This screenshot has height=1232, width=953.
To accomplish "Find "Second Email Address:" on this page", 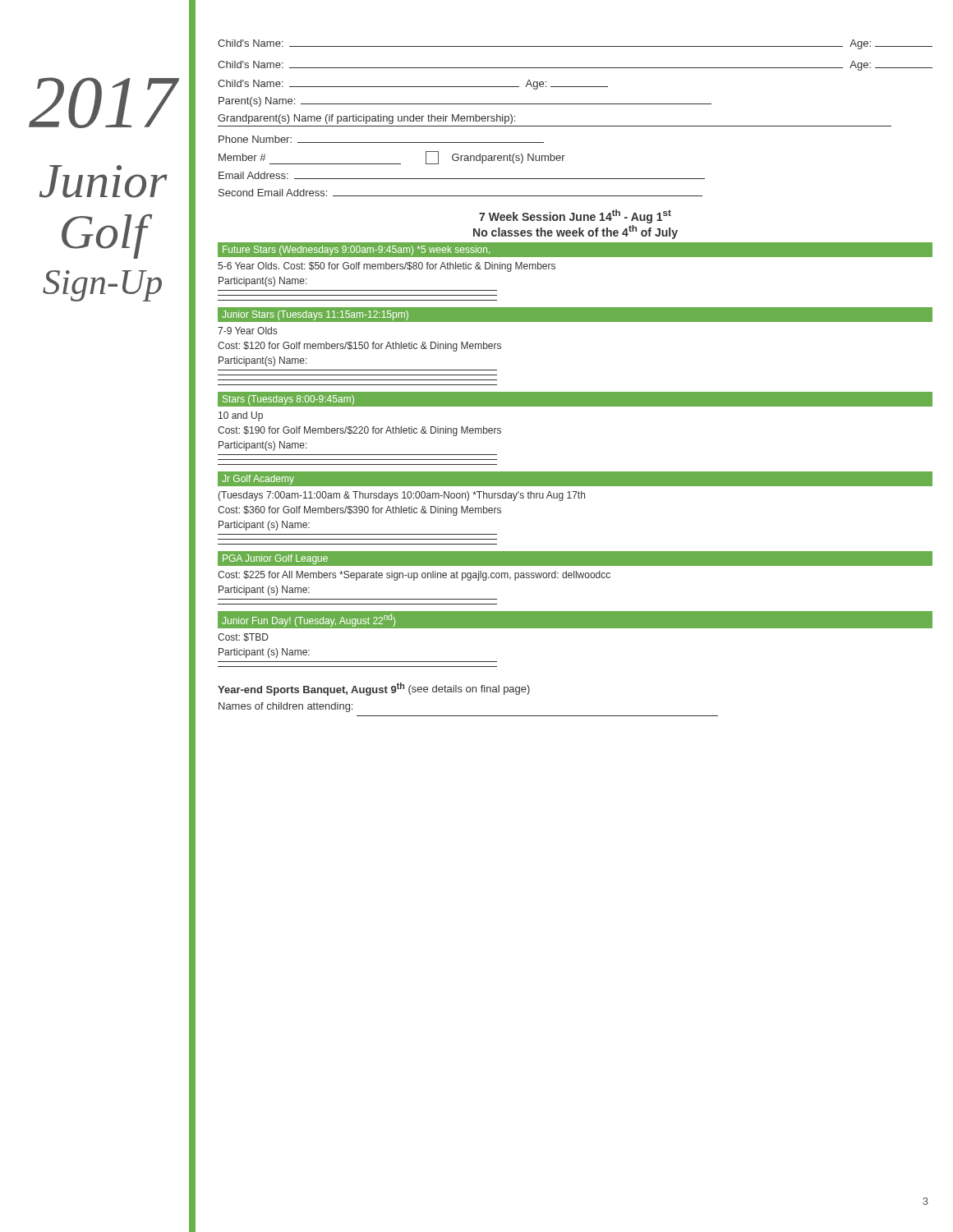I will pos(460,193).
